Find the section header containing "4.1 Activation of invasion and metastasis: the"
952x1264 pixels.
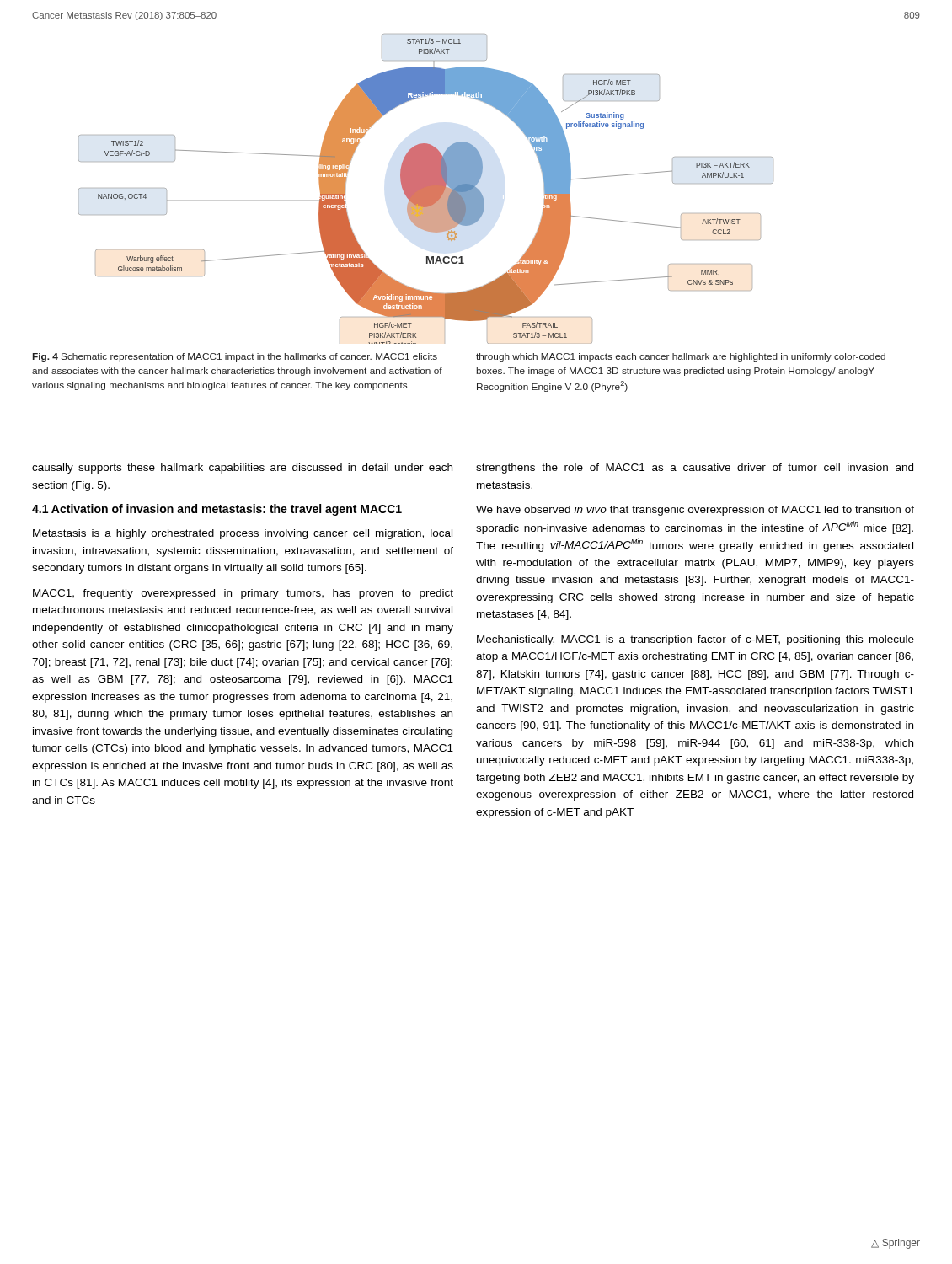[x=217, y=509]
